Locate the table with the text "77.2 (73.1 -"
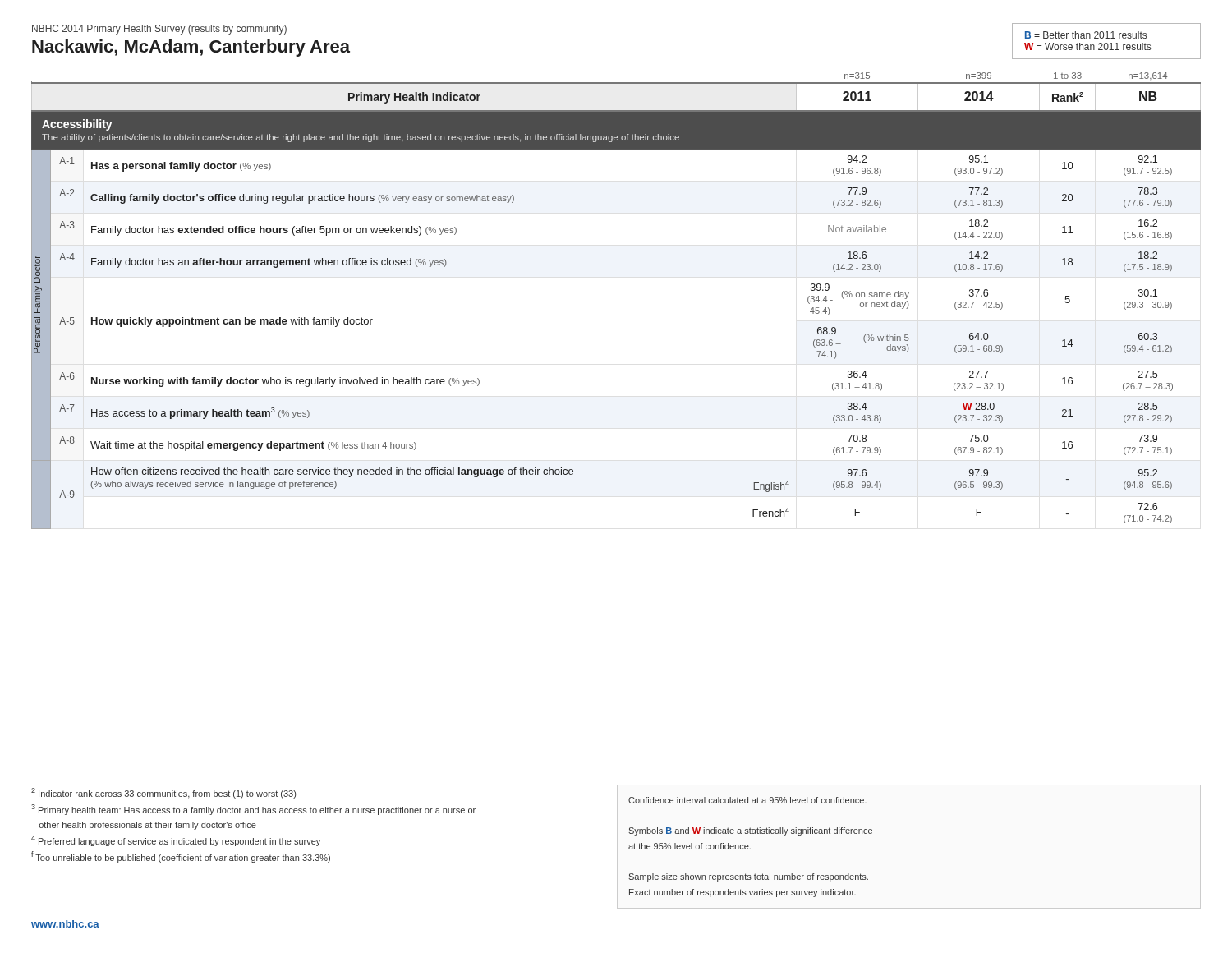The height and width of the screenshot is (953, 1232). click(616, 186)
